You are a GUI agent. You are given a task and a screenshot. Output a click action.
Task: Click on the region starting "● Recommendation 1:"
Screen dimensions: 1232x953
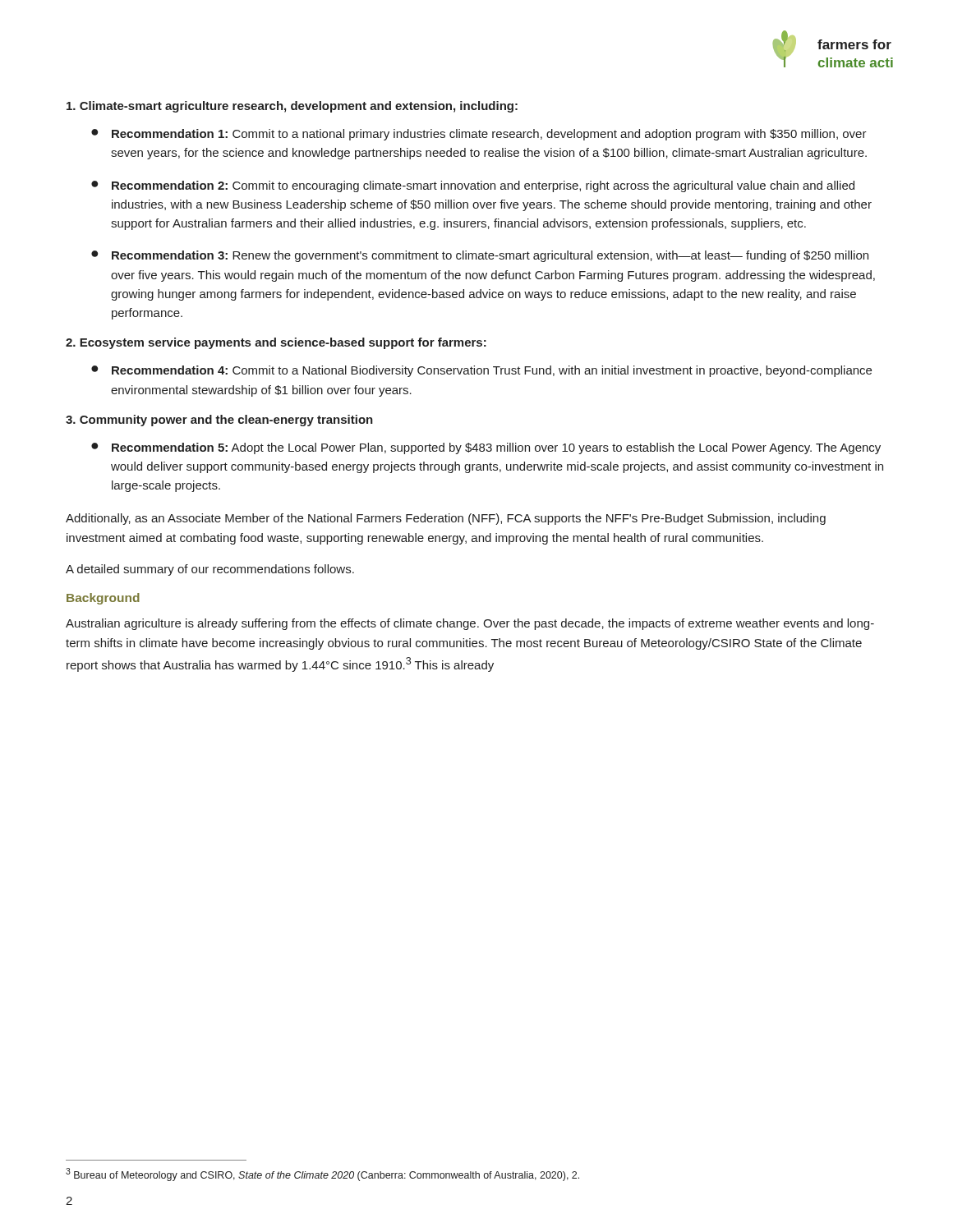tap(489, 143)
